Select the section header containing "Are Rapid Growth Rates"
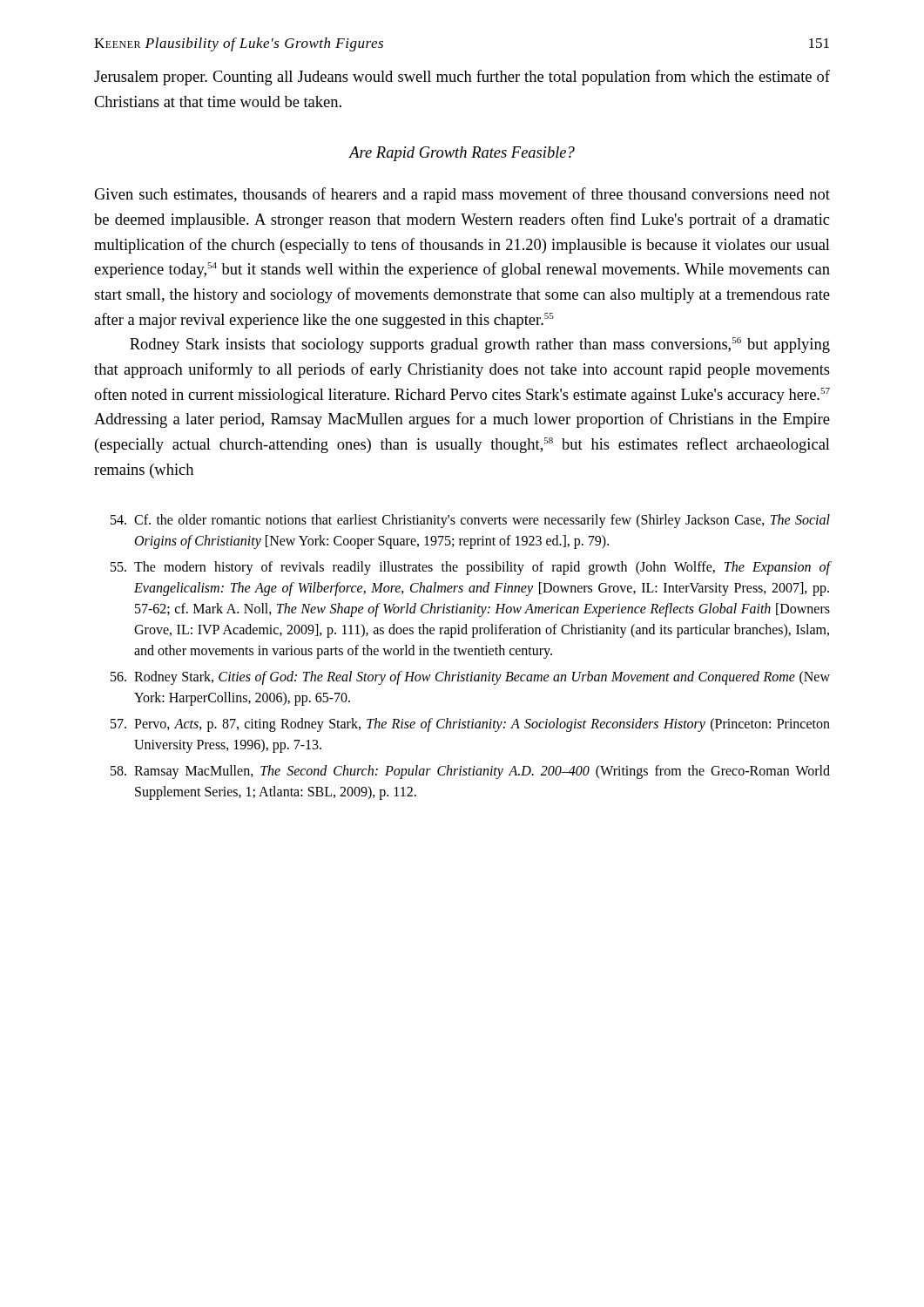924x1307 pixels. (x=462, y=153)
